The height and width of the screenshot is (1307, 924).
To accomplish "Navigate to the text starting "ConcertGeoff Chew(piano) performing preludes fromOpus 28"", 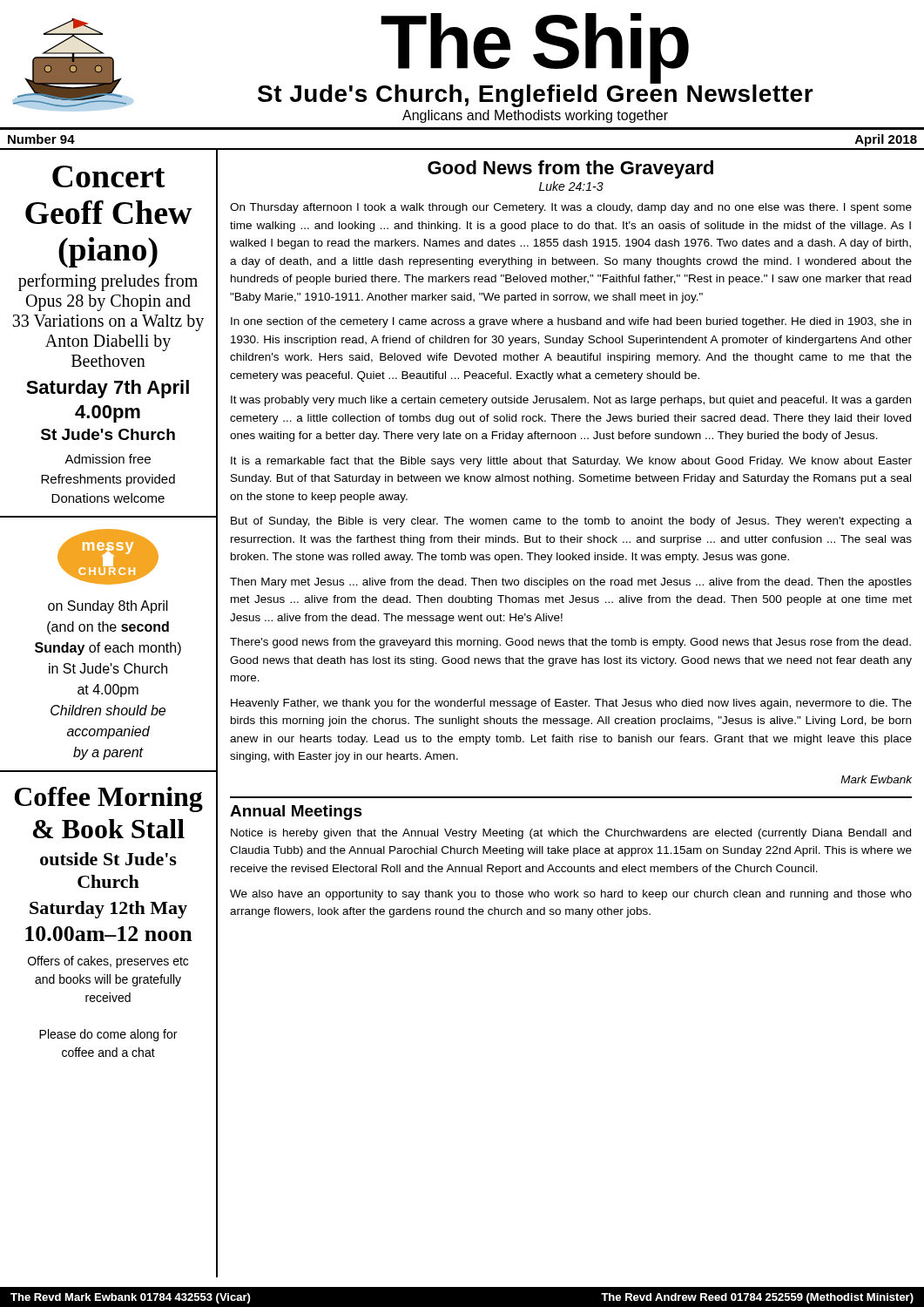I will pos(108,333).
